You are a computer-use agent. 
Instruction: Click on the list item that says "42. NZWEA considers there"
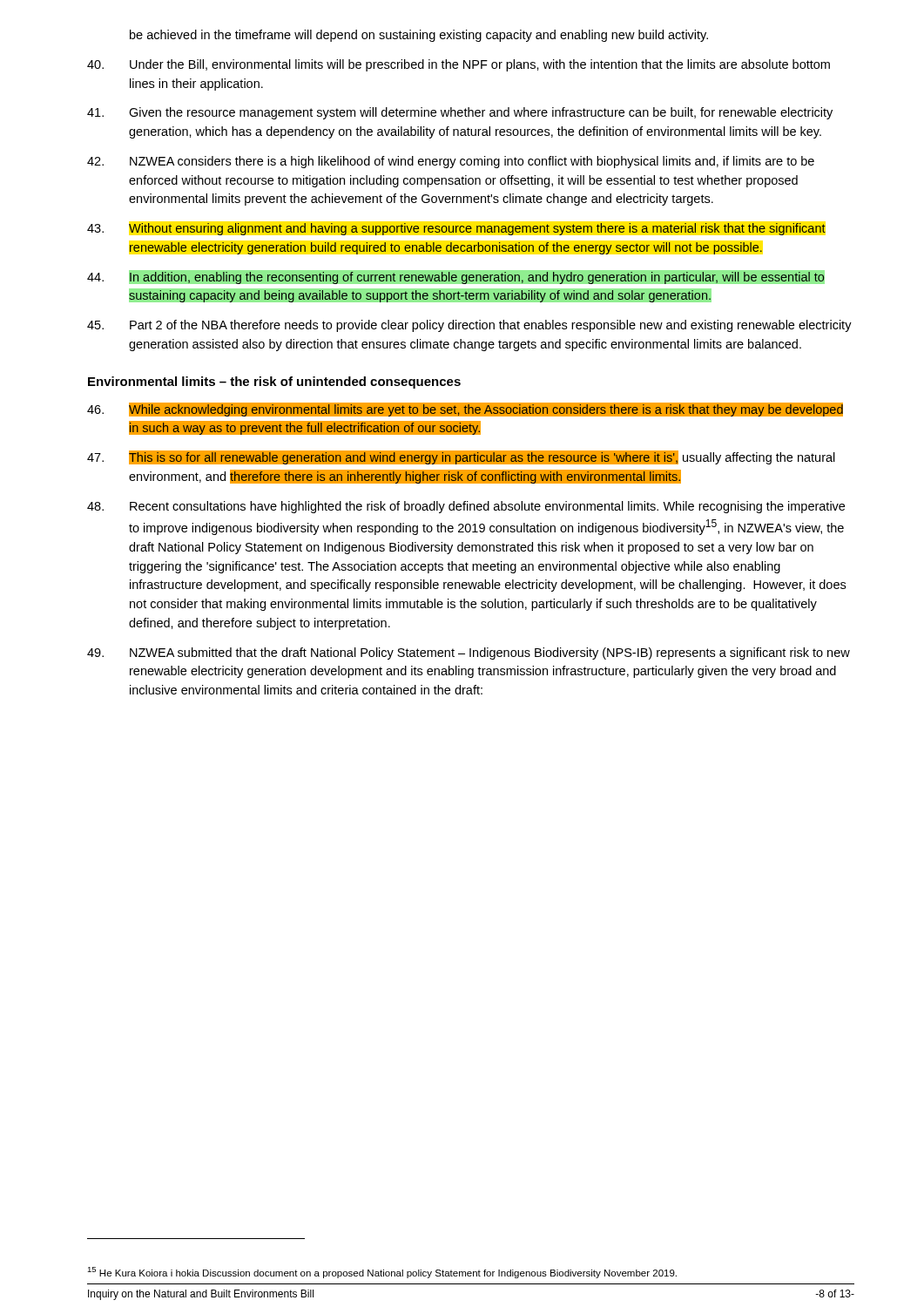[471, 181]
